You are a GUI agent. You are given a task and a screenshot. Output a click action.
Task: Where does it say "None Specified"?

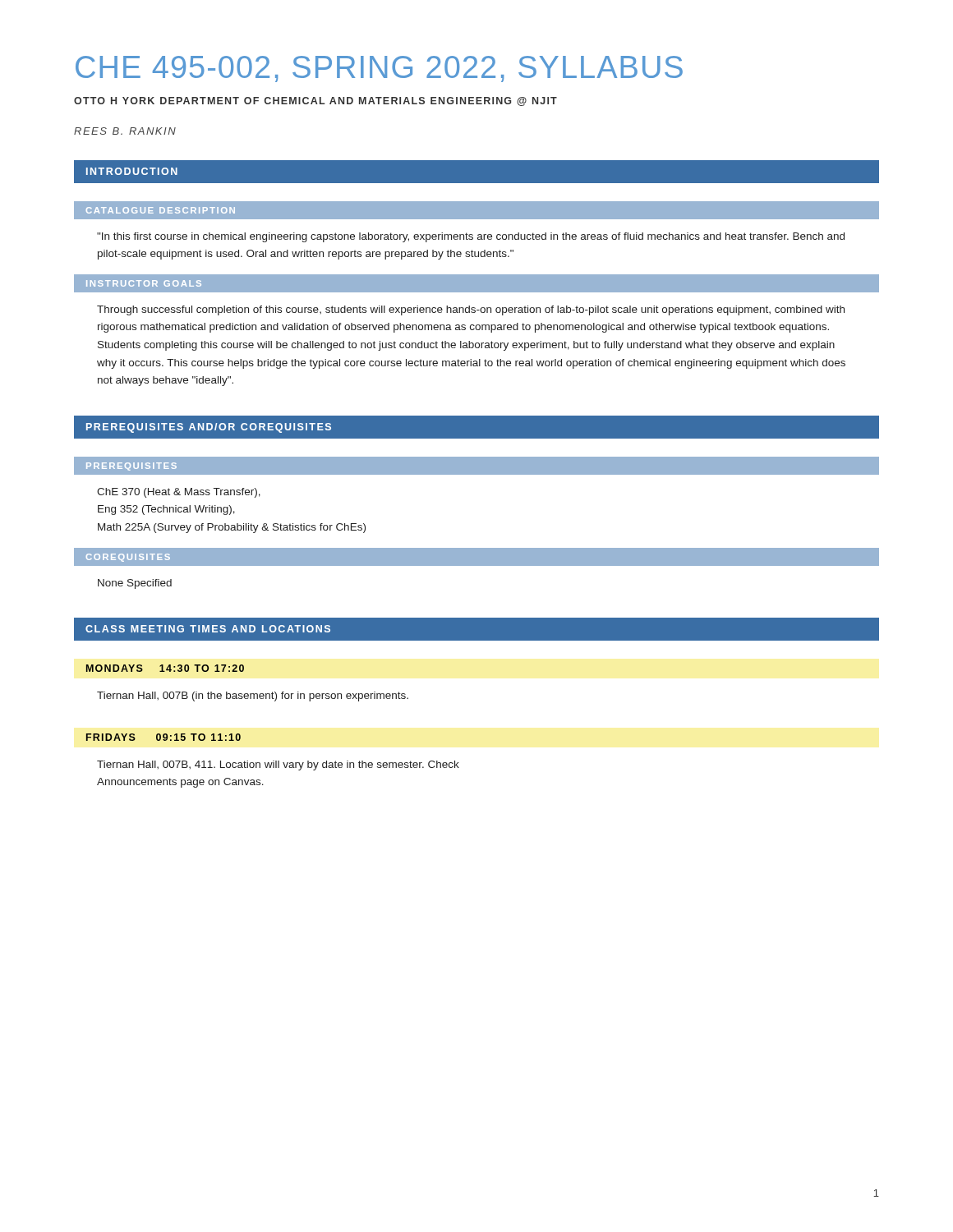click(x=135, y=584)
